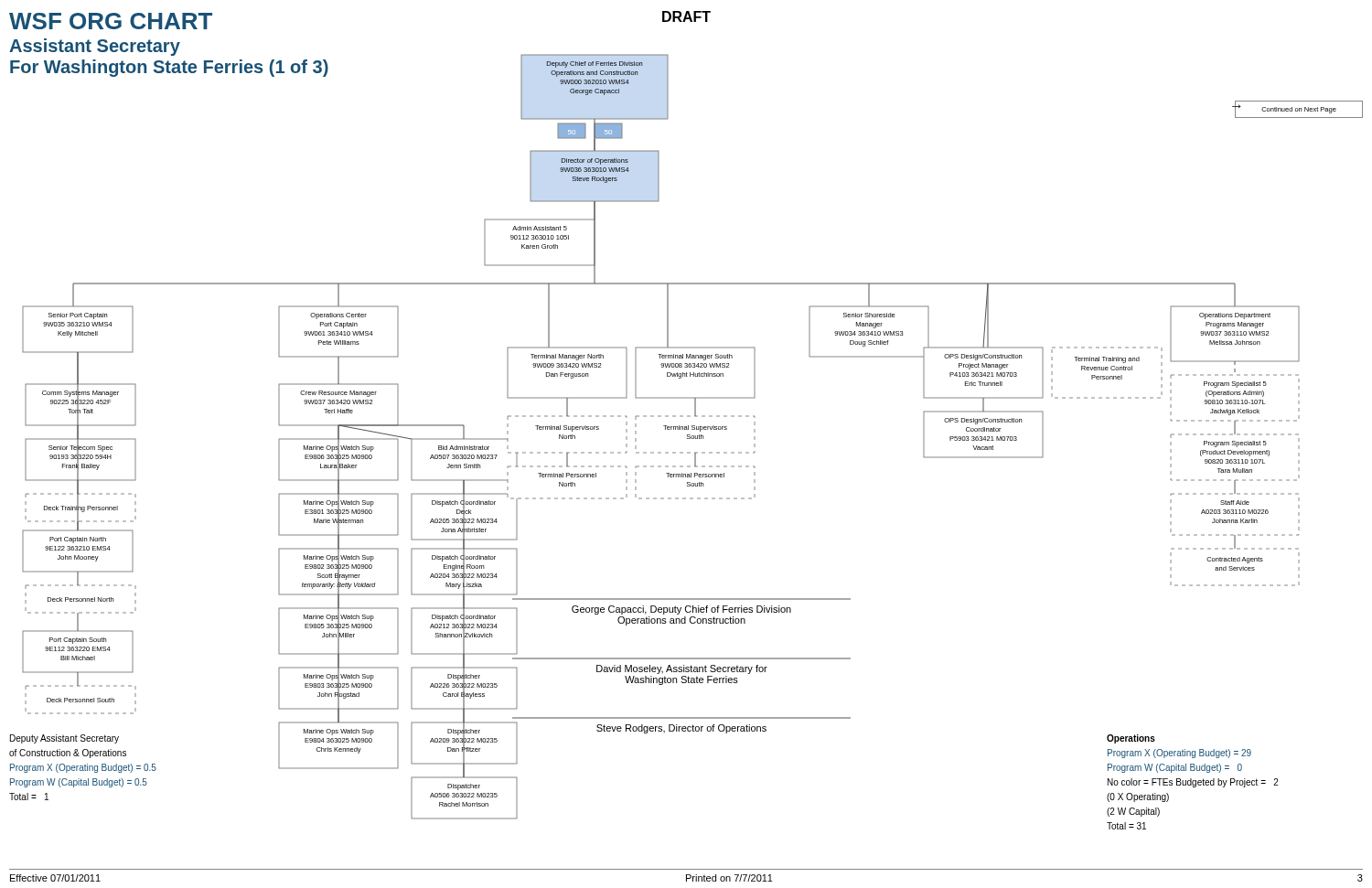Screen dimensions: 888x1372
Task: Click on the text block containing "David Moseley, Assistant Secretary for Washington"
Action: point(681,674)
